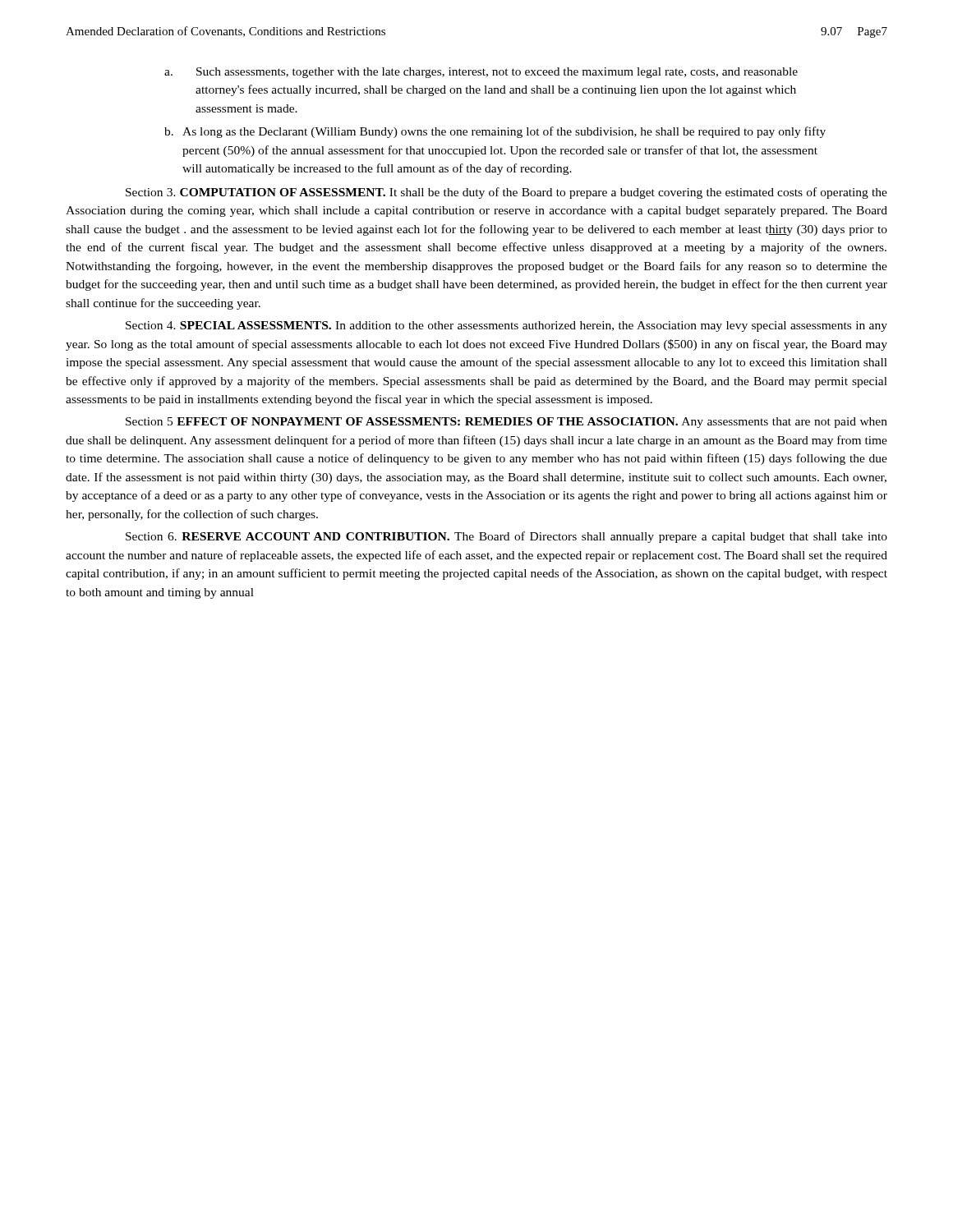
Task: Click the passage that begins "a.Such assessments, together with"
Action: 500,90
